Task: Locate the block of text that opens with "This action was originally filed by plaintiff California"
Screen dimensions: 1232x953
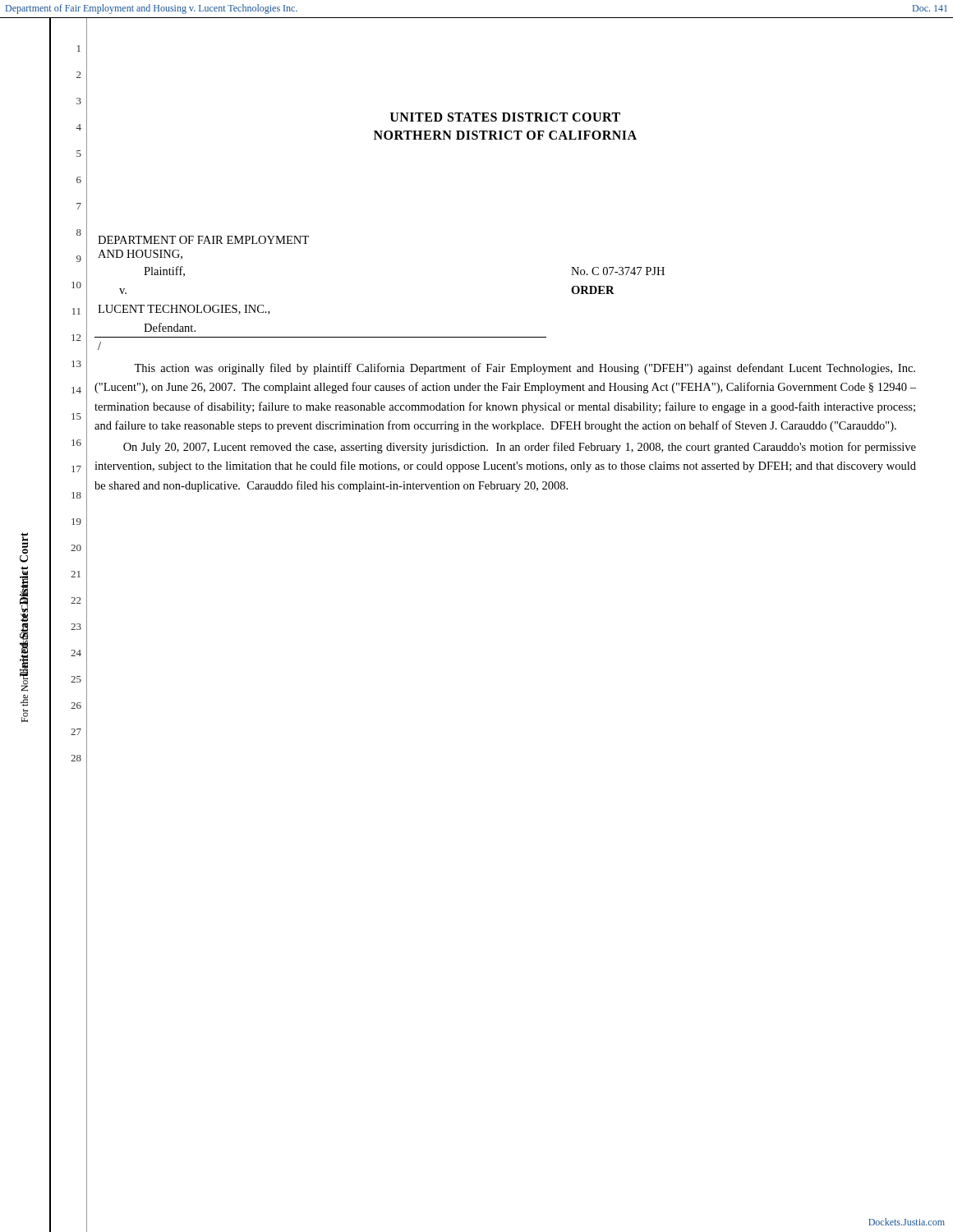Action: (x=505, y=398)
